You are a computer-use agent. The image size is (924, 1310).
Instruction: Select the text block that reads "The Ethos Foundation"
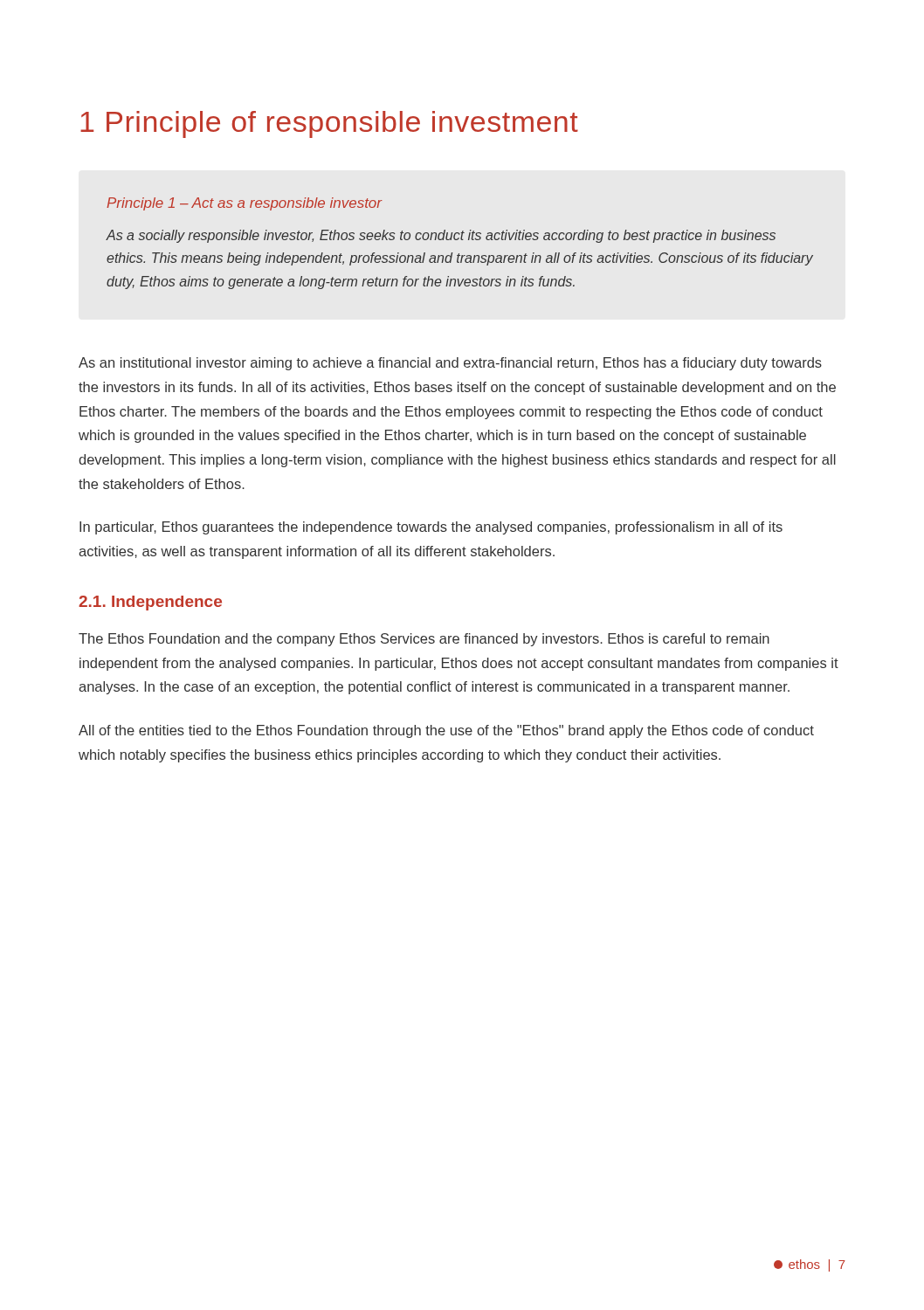(458, 663)
